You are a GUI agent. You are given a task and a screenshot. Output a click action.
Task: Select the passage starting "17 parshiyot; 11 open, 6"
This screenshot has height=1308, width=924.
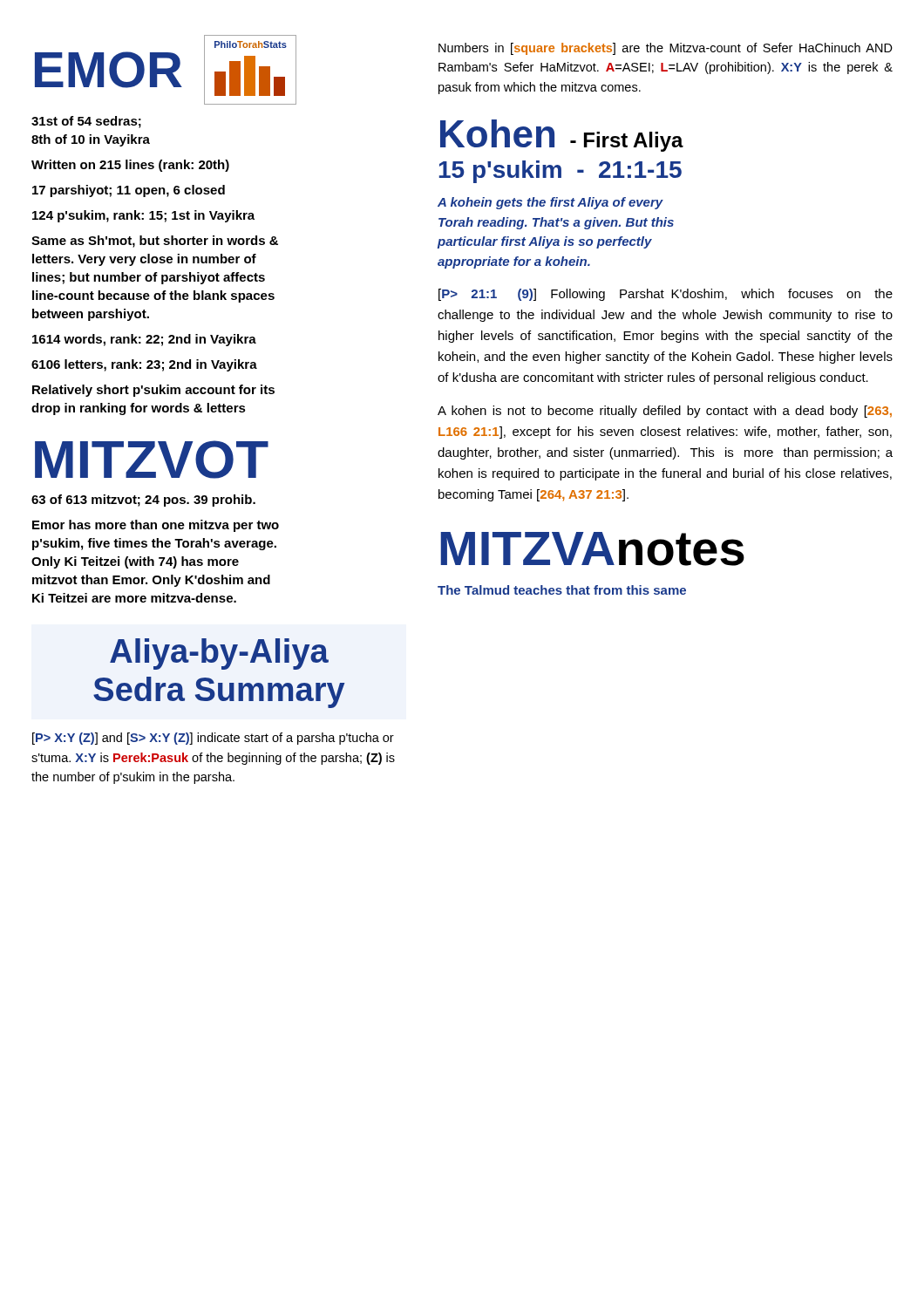pos(128,190)
